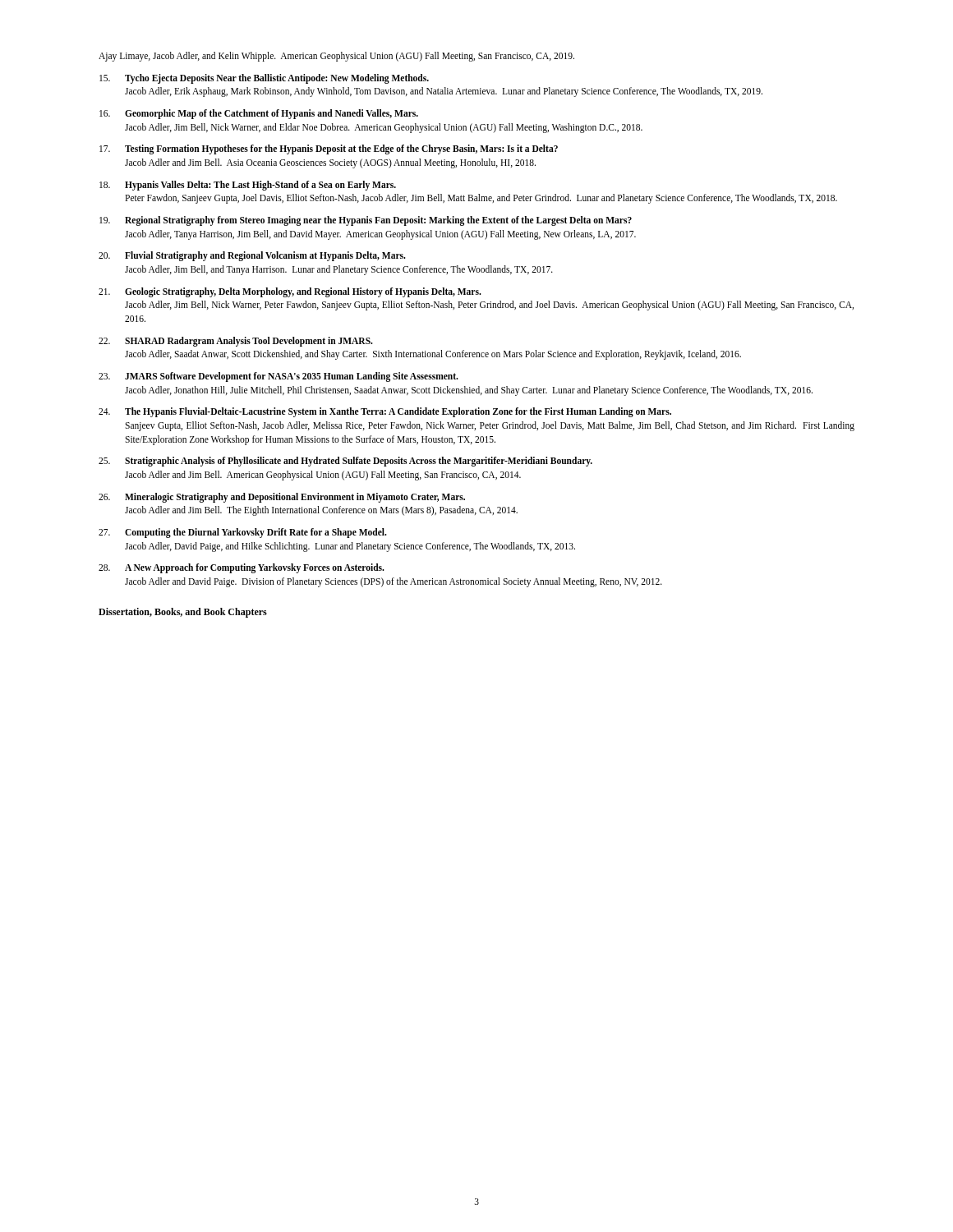Image resolution: width=953 pixels, height=1232 pixels.
Task: Find the list item containing "18. Hypanis Valles Delta: The Last High-Stand"
Action: point(476,192)
